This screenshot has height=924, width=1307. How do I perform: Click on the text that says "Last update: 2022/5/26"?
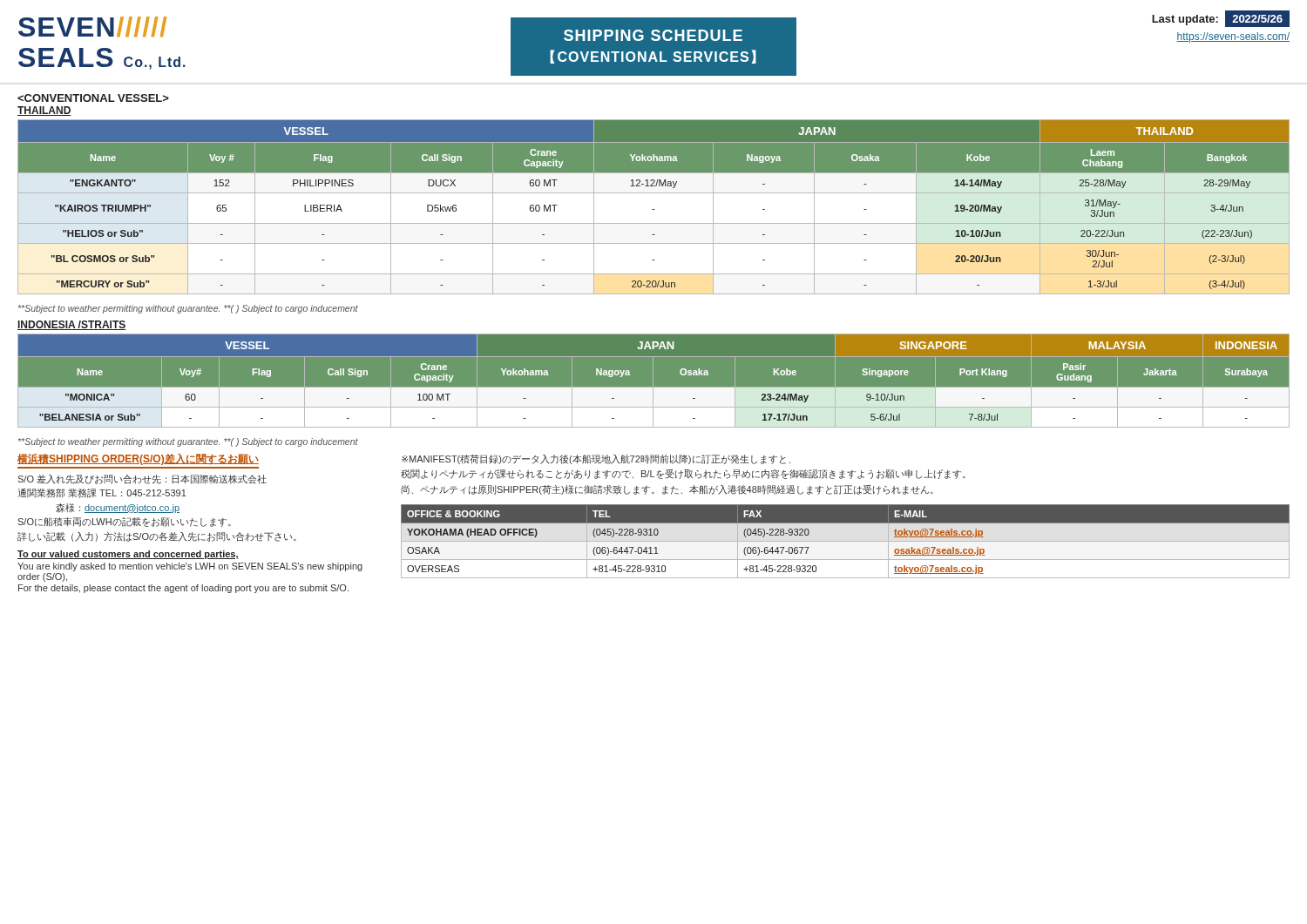(1221, 19)
